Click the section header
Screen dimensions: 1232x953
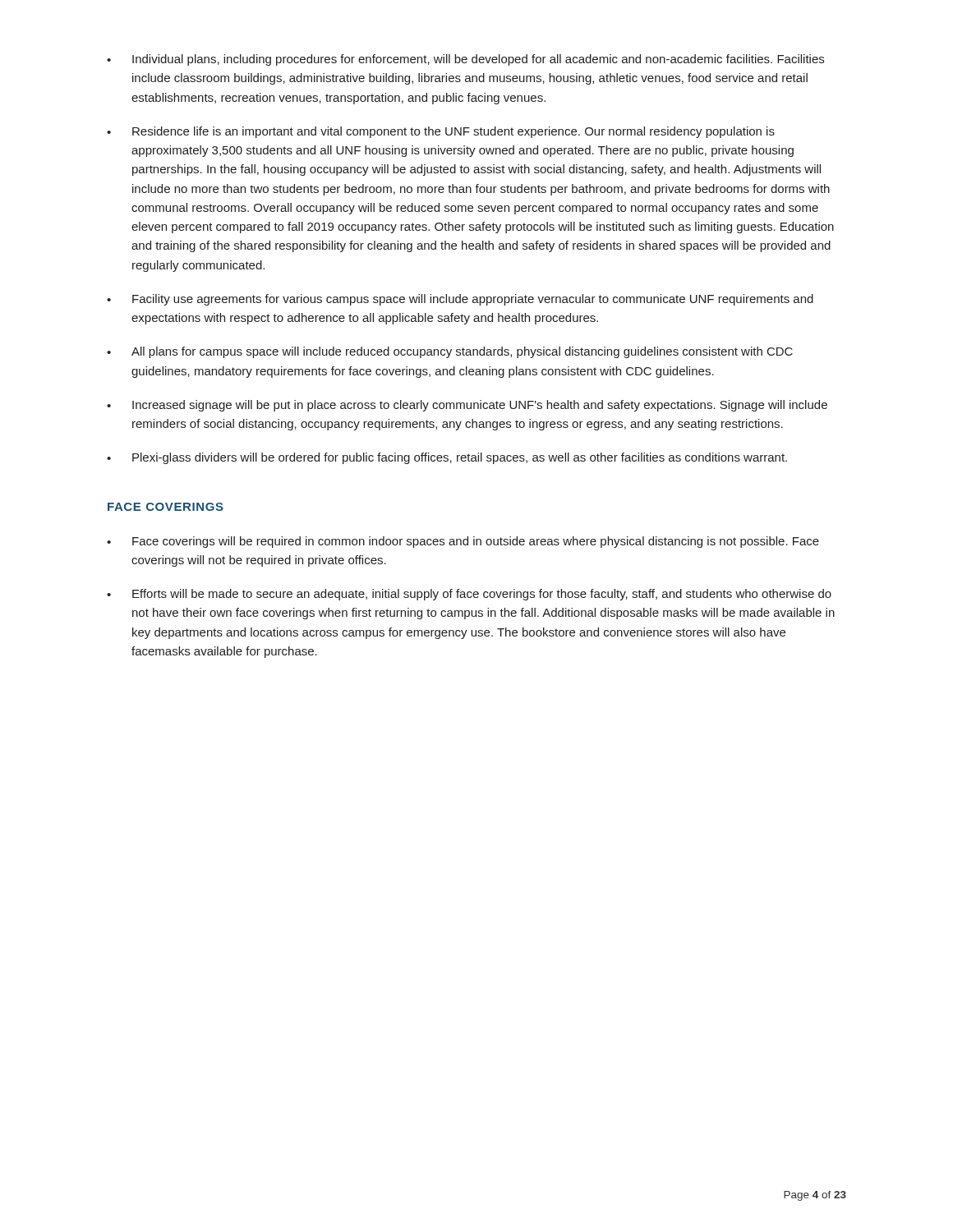(165, 506)
